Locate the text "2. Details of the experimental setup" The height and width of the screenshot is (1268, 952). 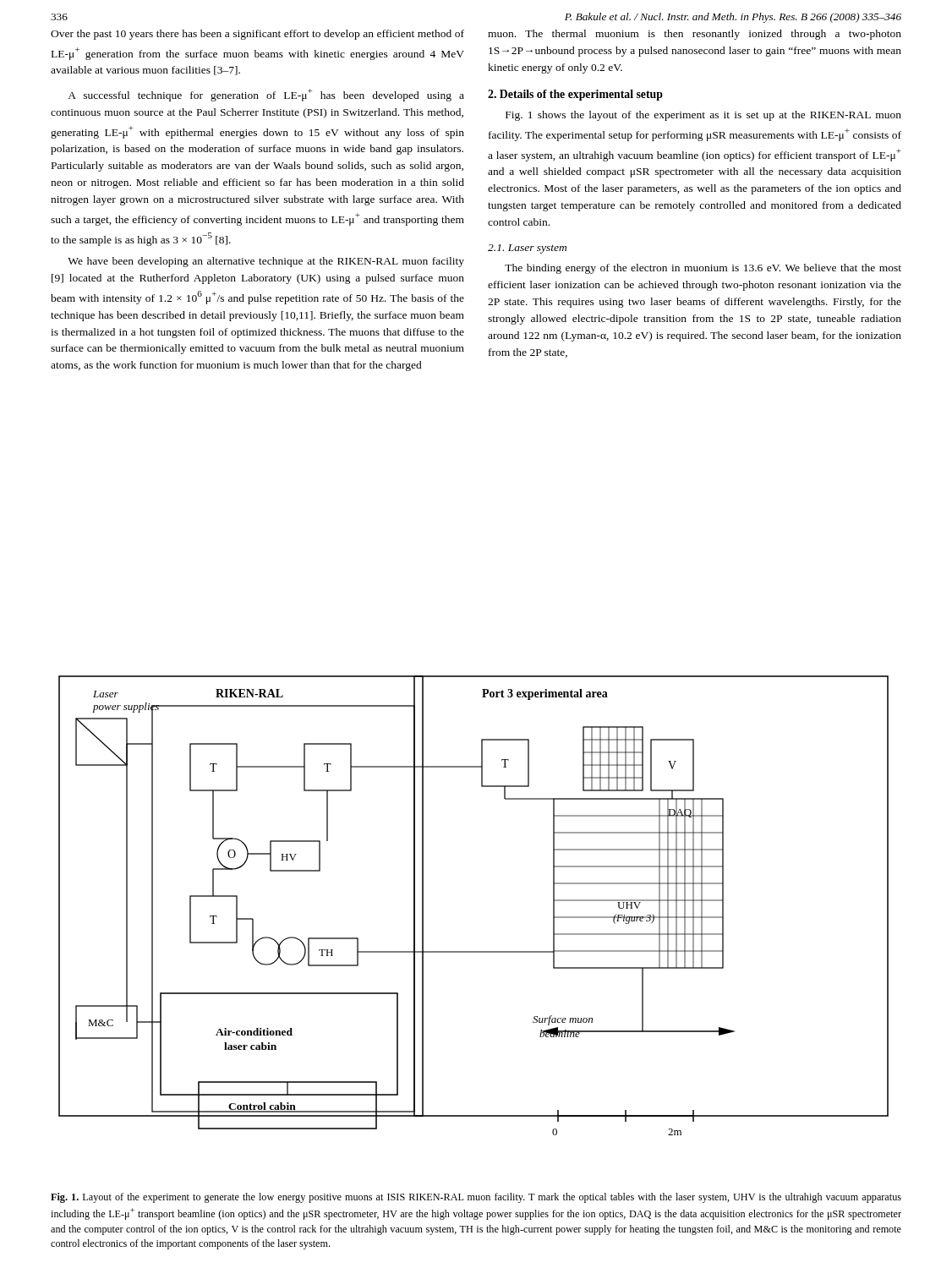point(575,94)
